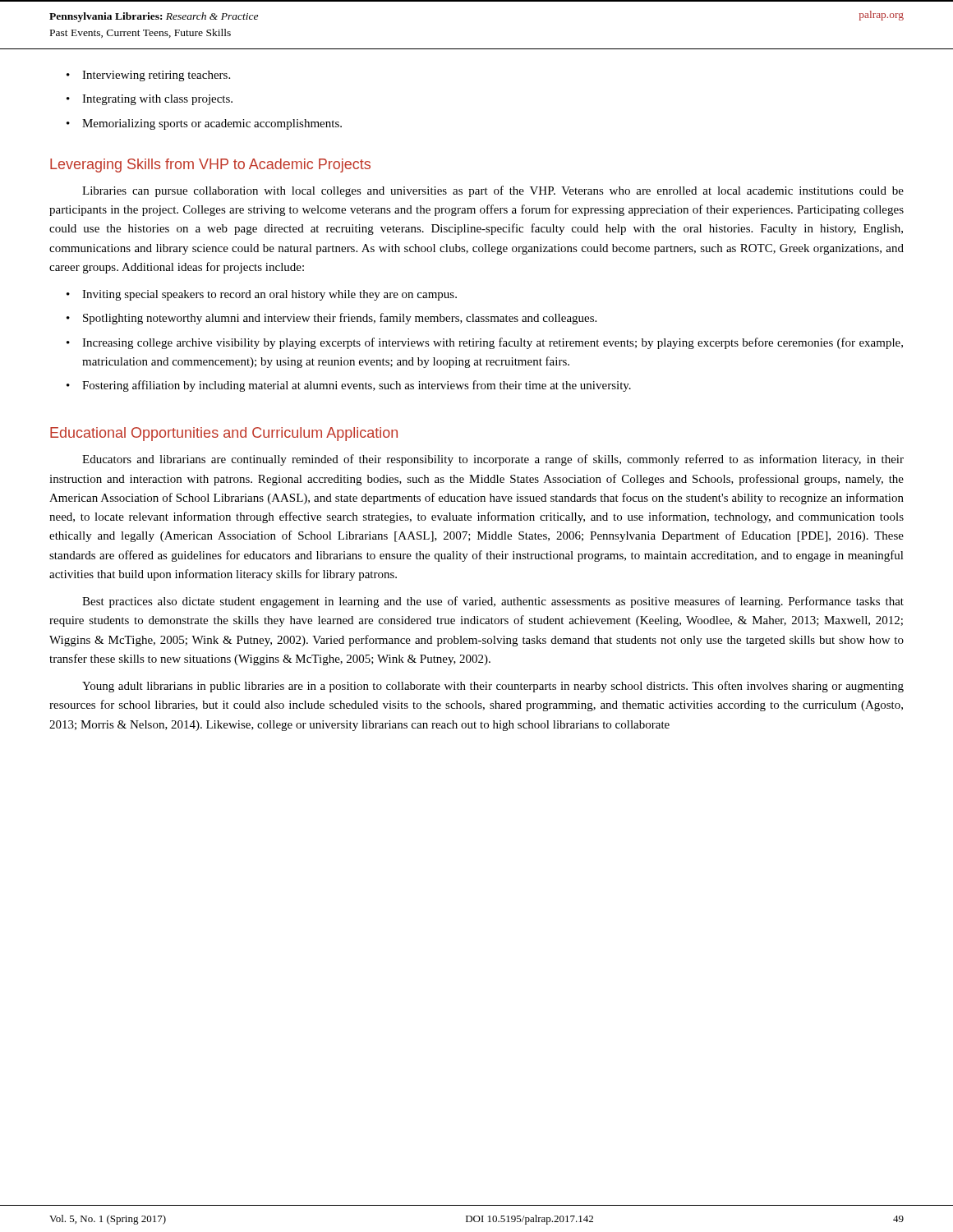This screenshot has width=953, height=1232.
Task: Locate the text starting "Memorializing sports or"
Action: (x=212, y=123)
